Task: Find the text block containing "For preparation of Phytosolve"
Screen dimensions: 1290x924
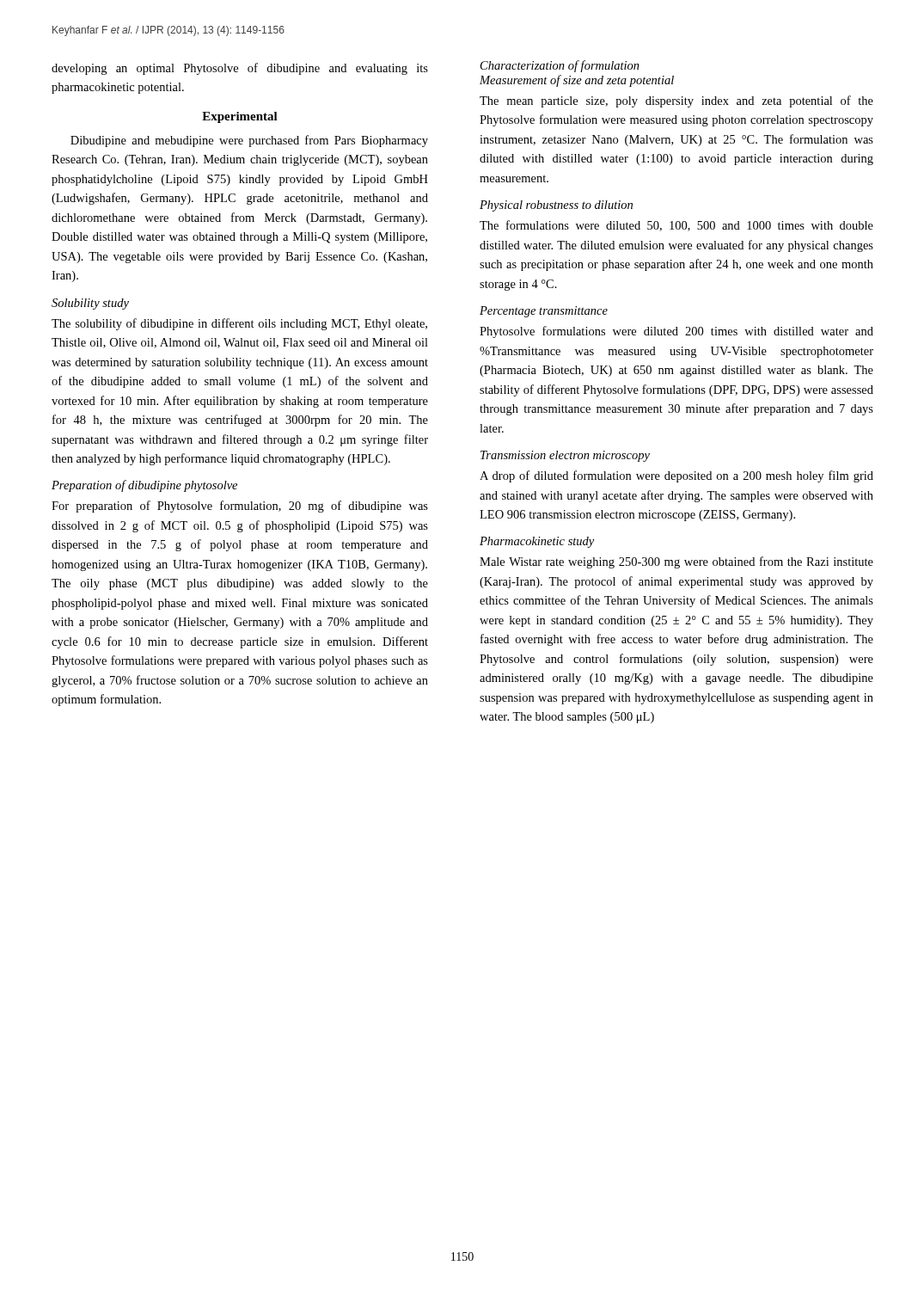Action: 240,603
